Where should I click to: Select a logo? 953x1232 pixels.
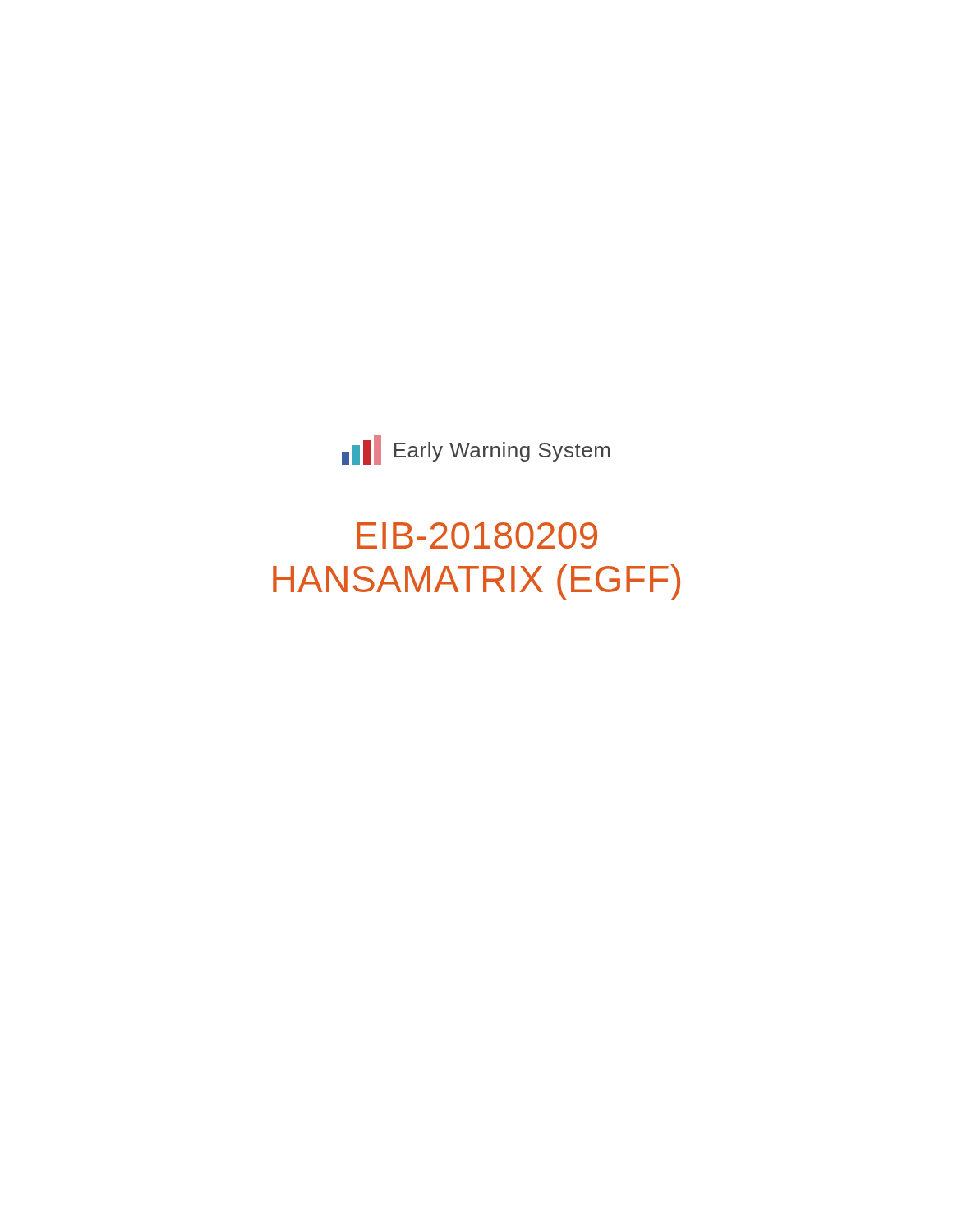(476, 450)
